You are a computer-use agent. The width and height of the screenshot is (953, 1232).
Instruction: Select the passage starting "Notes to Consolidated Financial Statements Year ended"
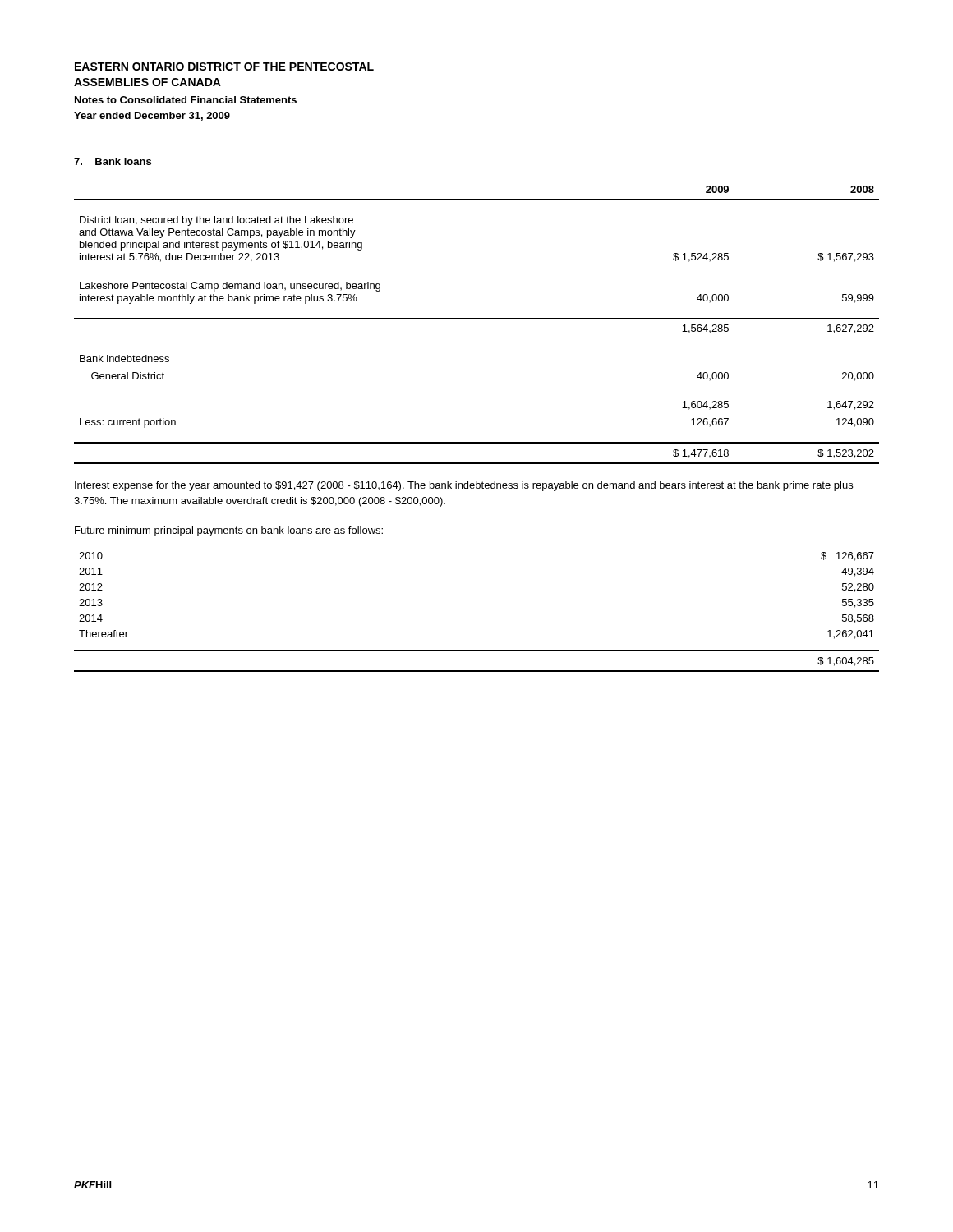pyautogui.click(x=186, y=108)
